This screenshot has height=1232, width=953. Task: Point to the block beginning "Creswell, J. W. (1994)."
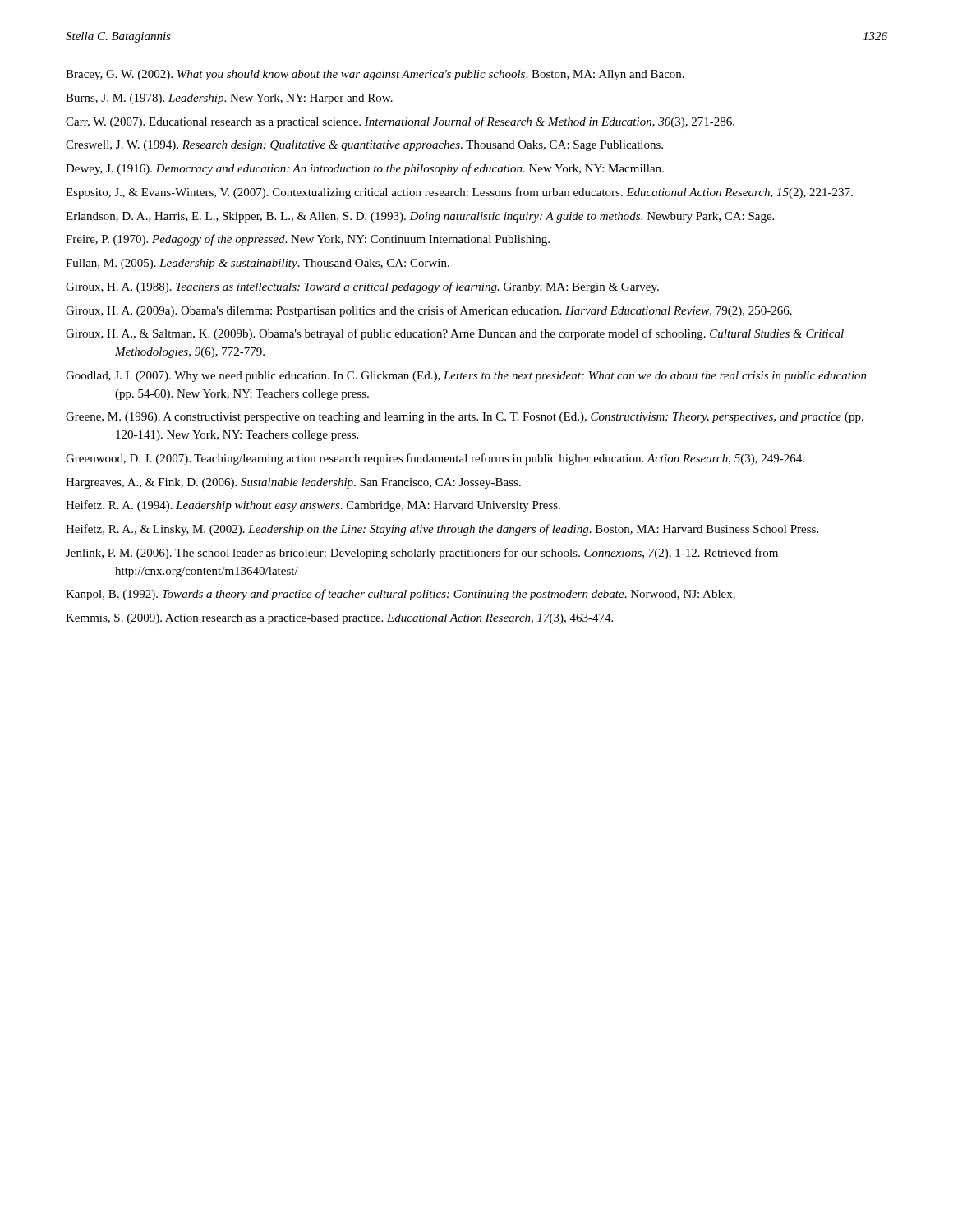(x=365, y=145)
